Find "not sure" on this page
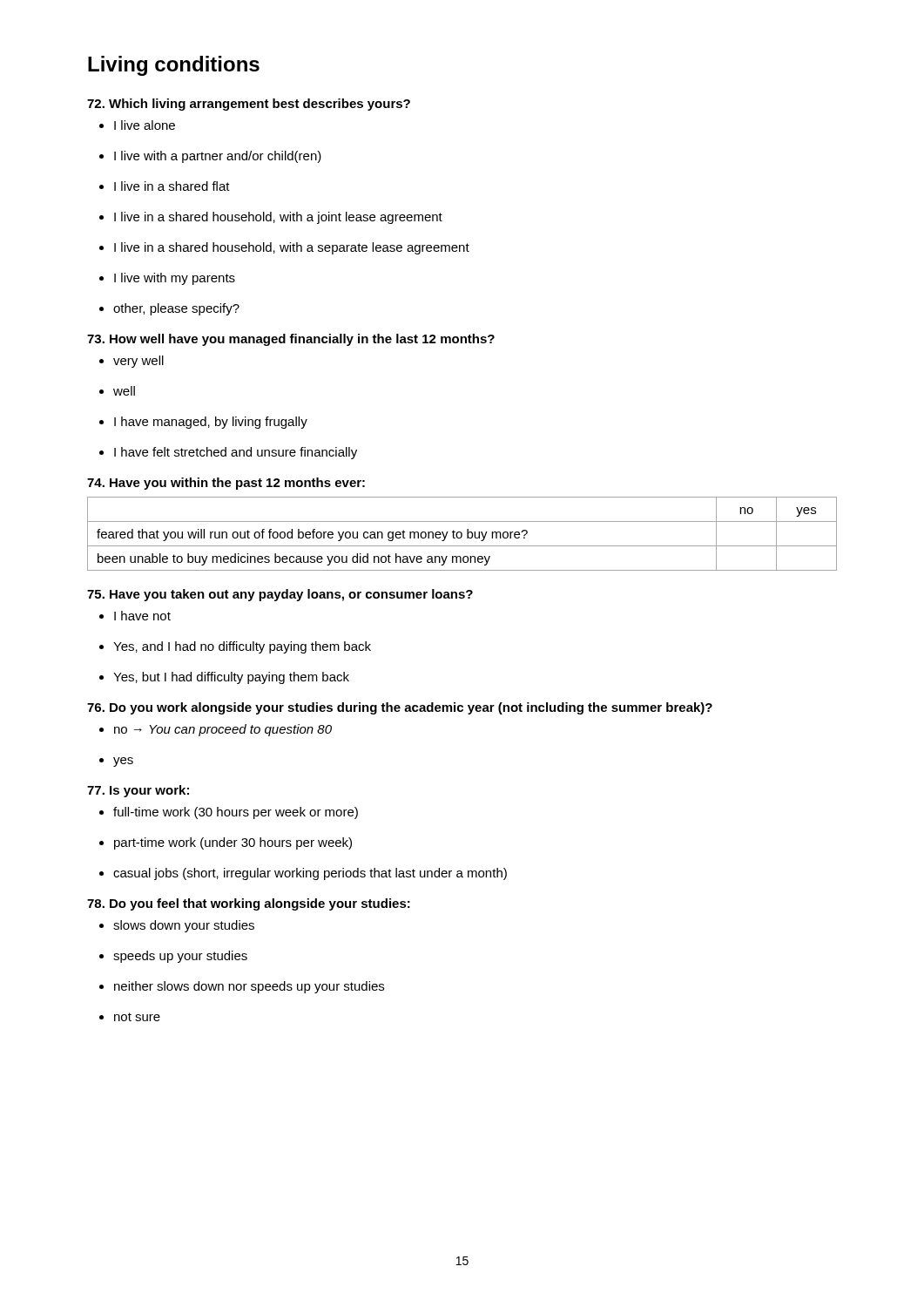The image size is (924, 1307). pos(137,1017)
